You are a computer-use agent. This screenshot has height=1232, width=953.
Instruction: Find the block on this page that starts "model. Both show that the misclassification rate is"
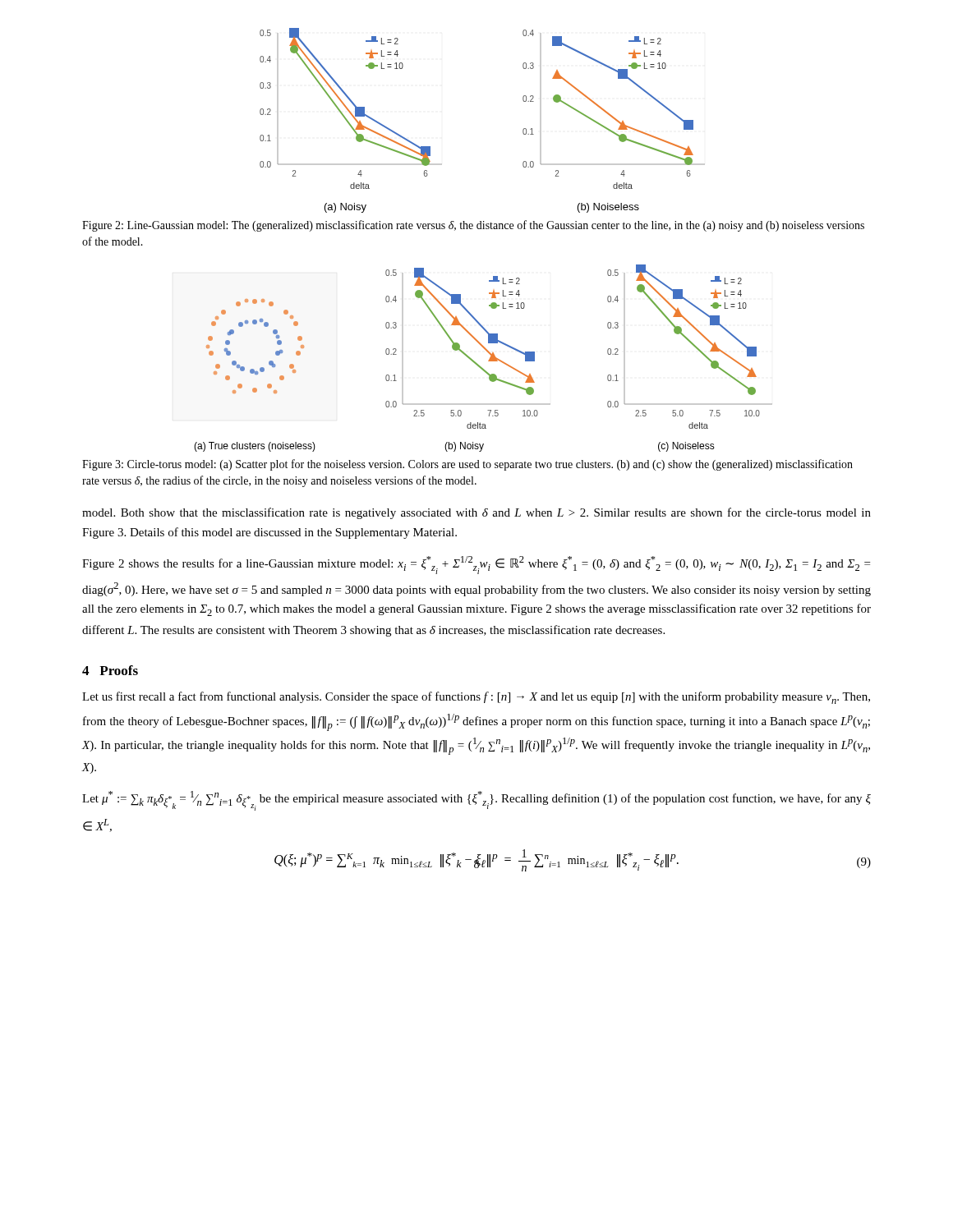[476, 522]
